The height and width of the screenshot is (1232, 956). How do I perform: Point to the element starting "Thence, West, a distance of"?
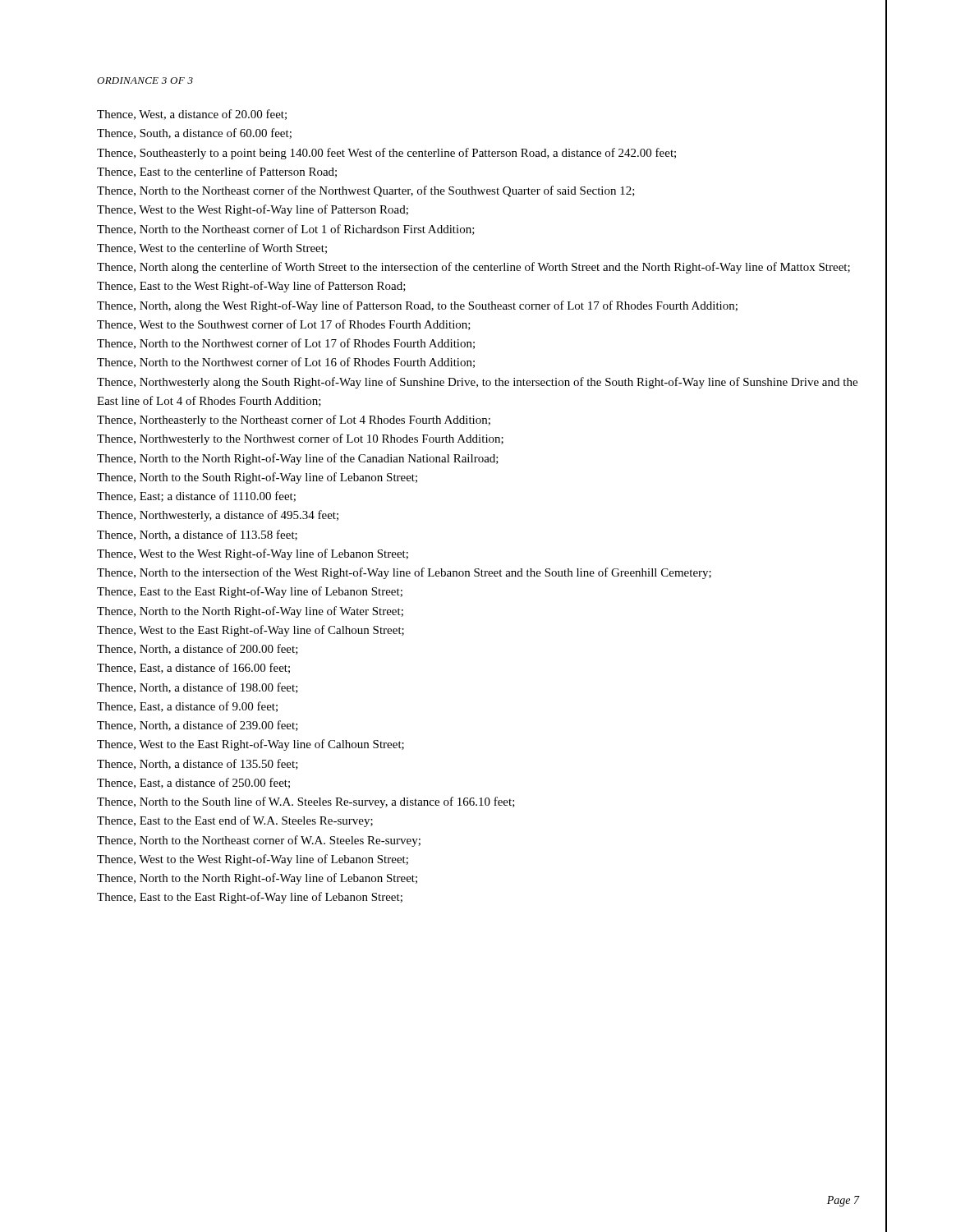tap(192, 115)
